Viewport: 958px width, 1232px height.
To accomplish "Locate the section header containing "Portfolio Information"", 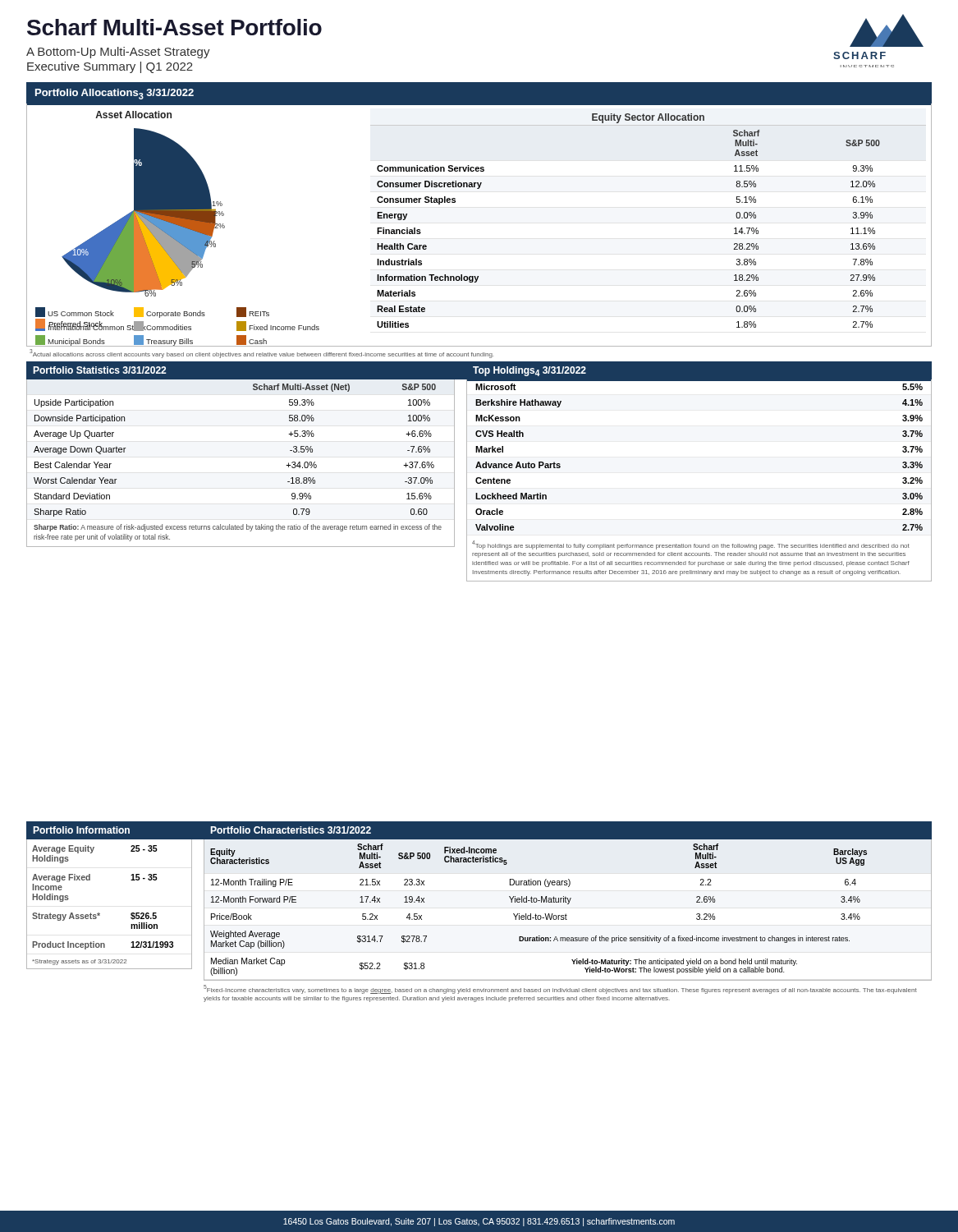I will click(x=82, y=830).
